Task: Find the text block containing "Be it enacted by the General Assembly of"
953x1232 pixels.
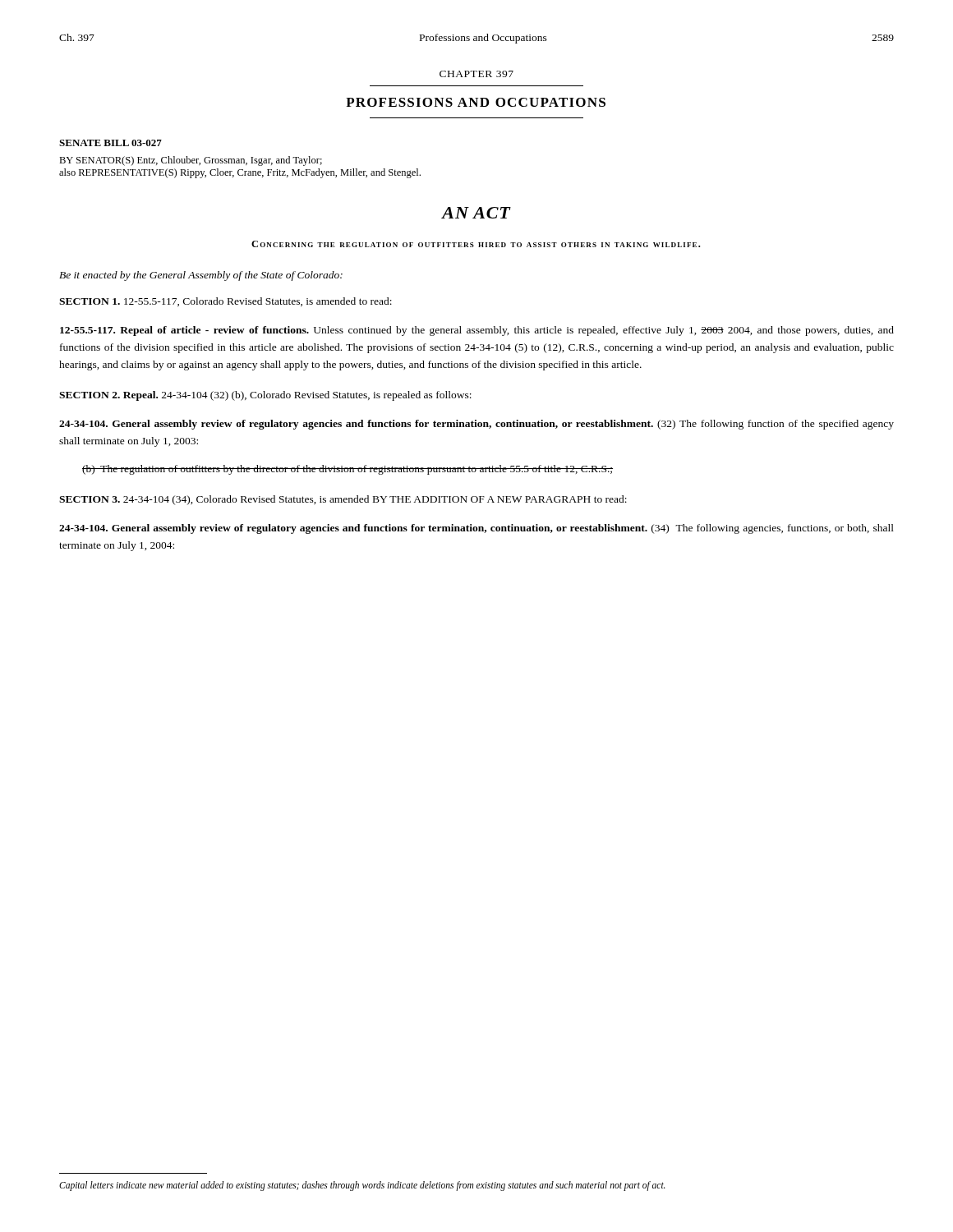Action: (x=201, y=275)
